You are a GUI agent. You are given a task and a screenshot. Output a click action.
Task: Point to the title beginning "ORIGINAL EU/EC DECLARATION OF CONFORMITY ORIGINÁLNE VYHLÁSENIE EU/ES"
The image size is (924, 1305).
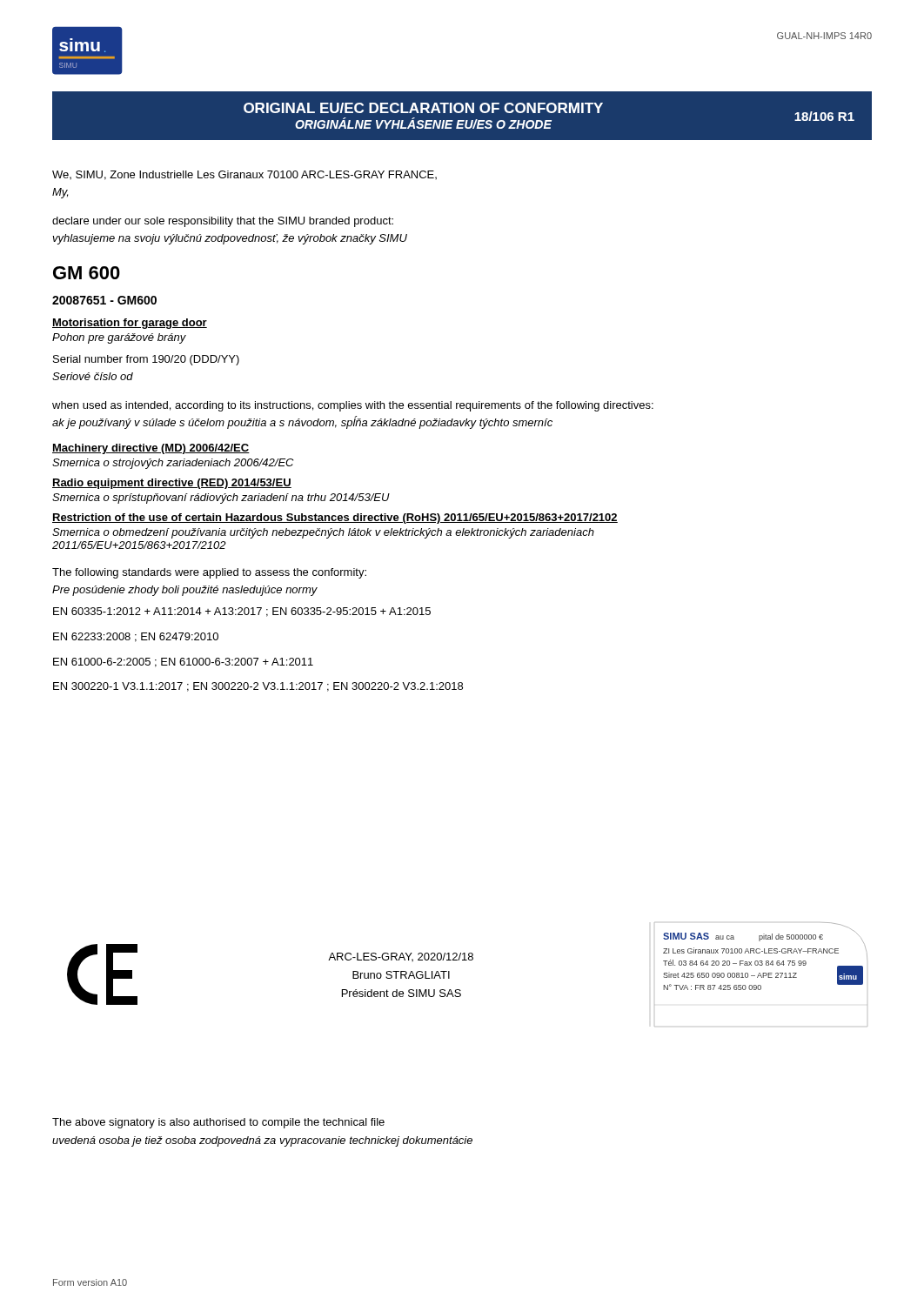coord(423,116)
